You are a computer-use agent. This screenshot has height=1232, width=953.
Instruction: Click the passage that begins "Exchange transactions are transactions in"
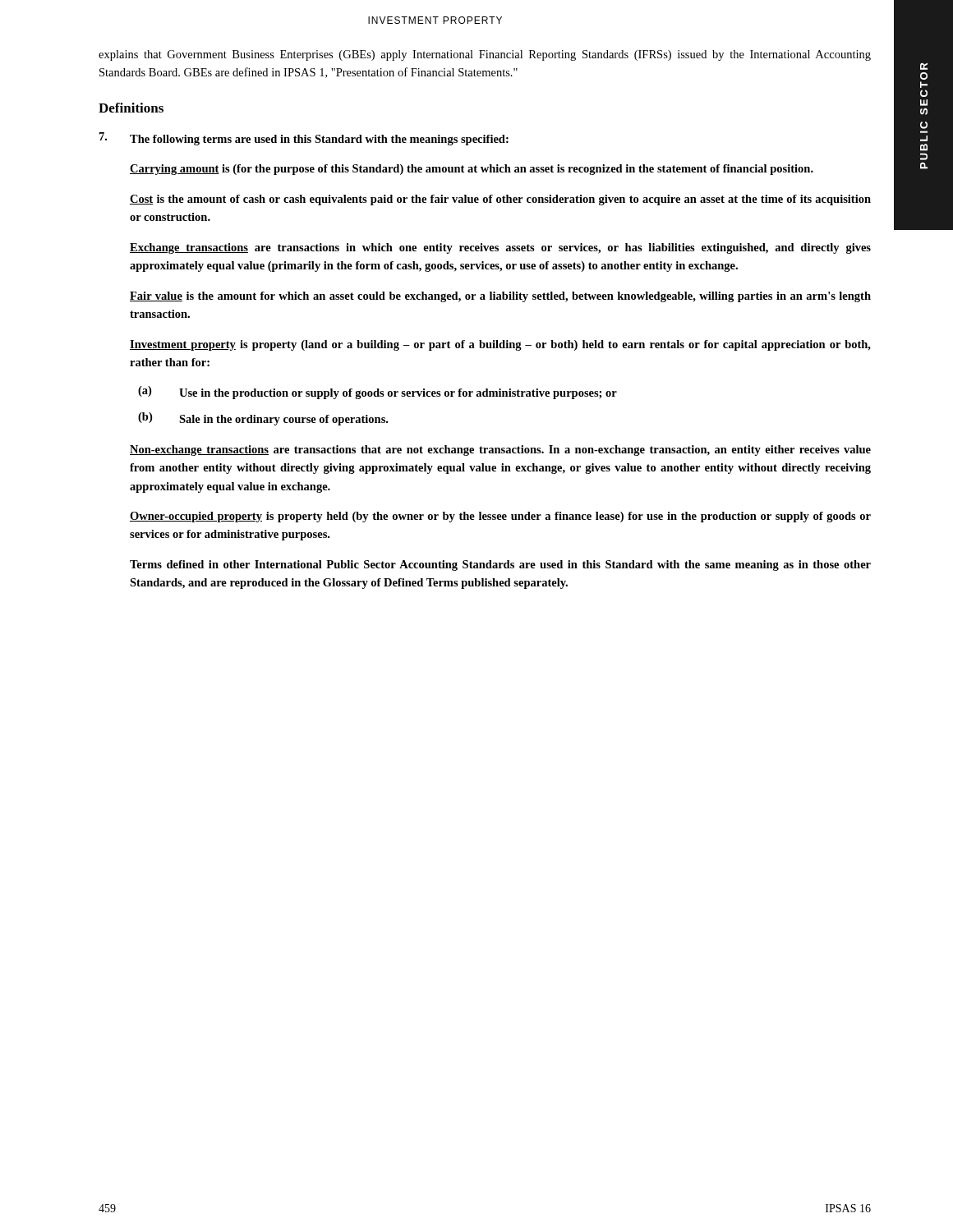(x=500, y=256)
